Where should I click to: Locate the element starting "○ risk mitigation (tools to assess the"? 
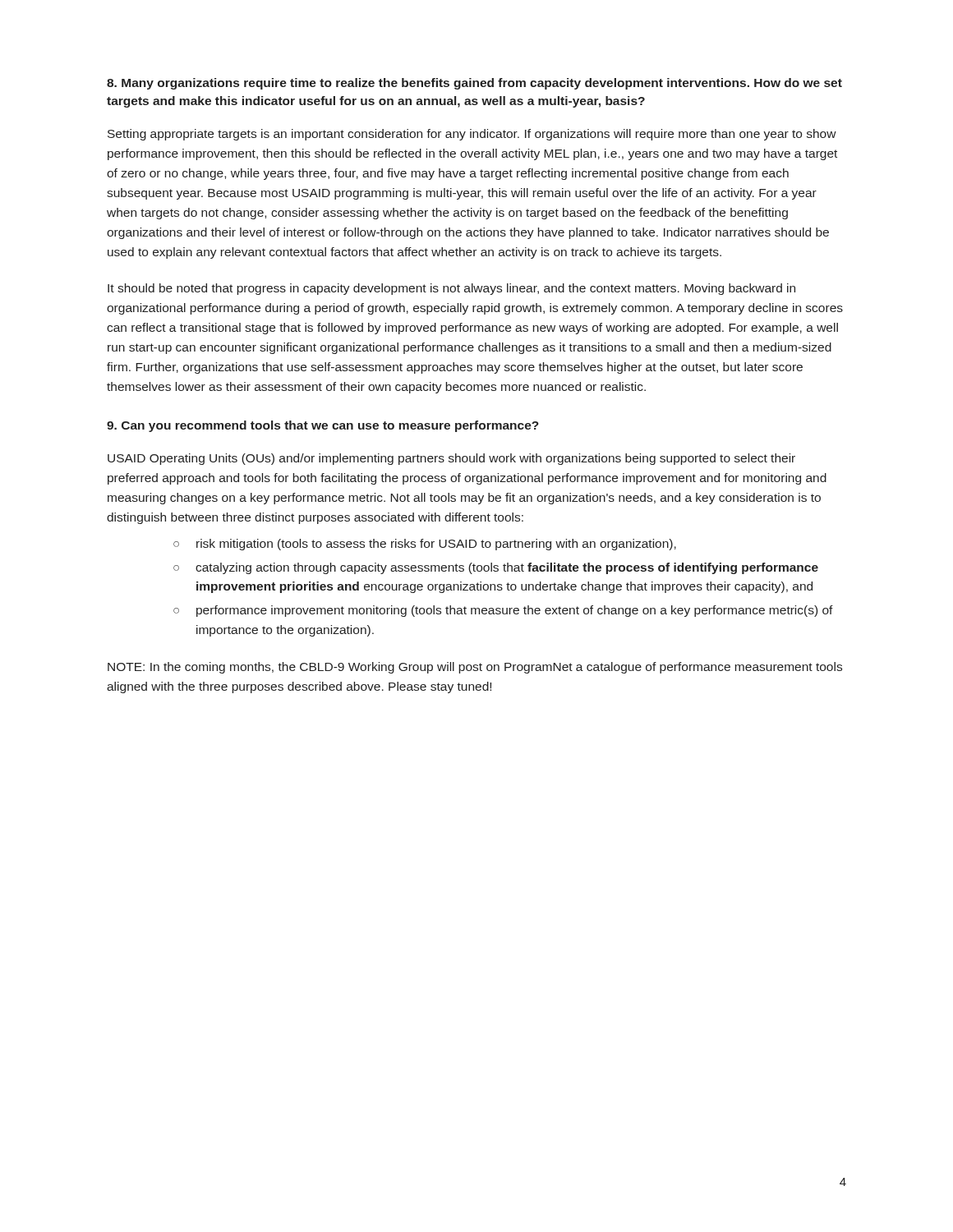coord(509,543)
